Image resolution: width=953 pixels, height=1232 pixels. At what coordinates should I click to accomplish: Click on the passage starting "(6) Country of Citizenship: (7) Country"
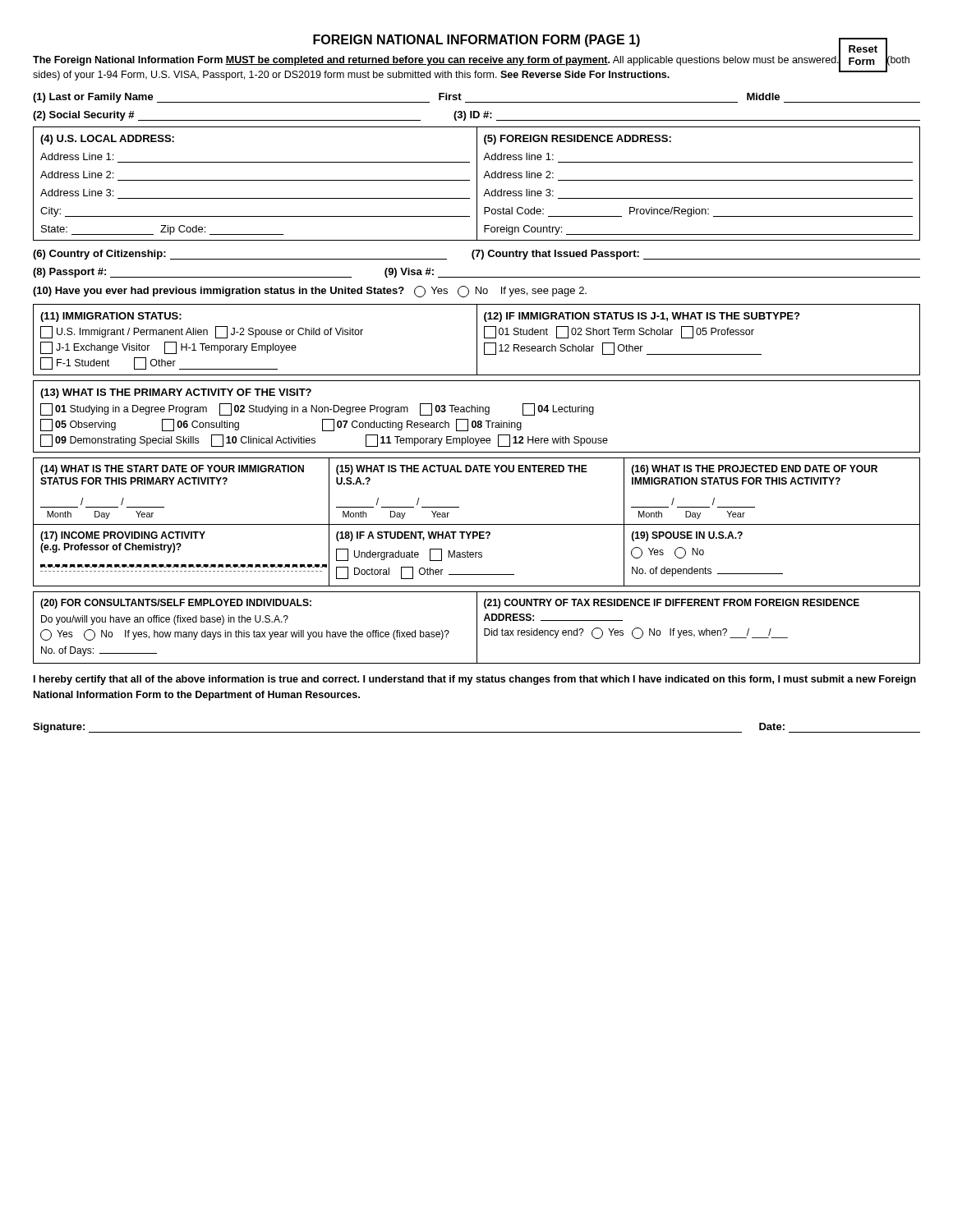click(x=476, y=253)
